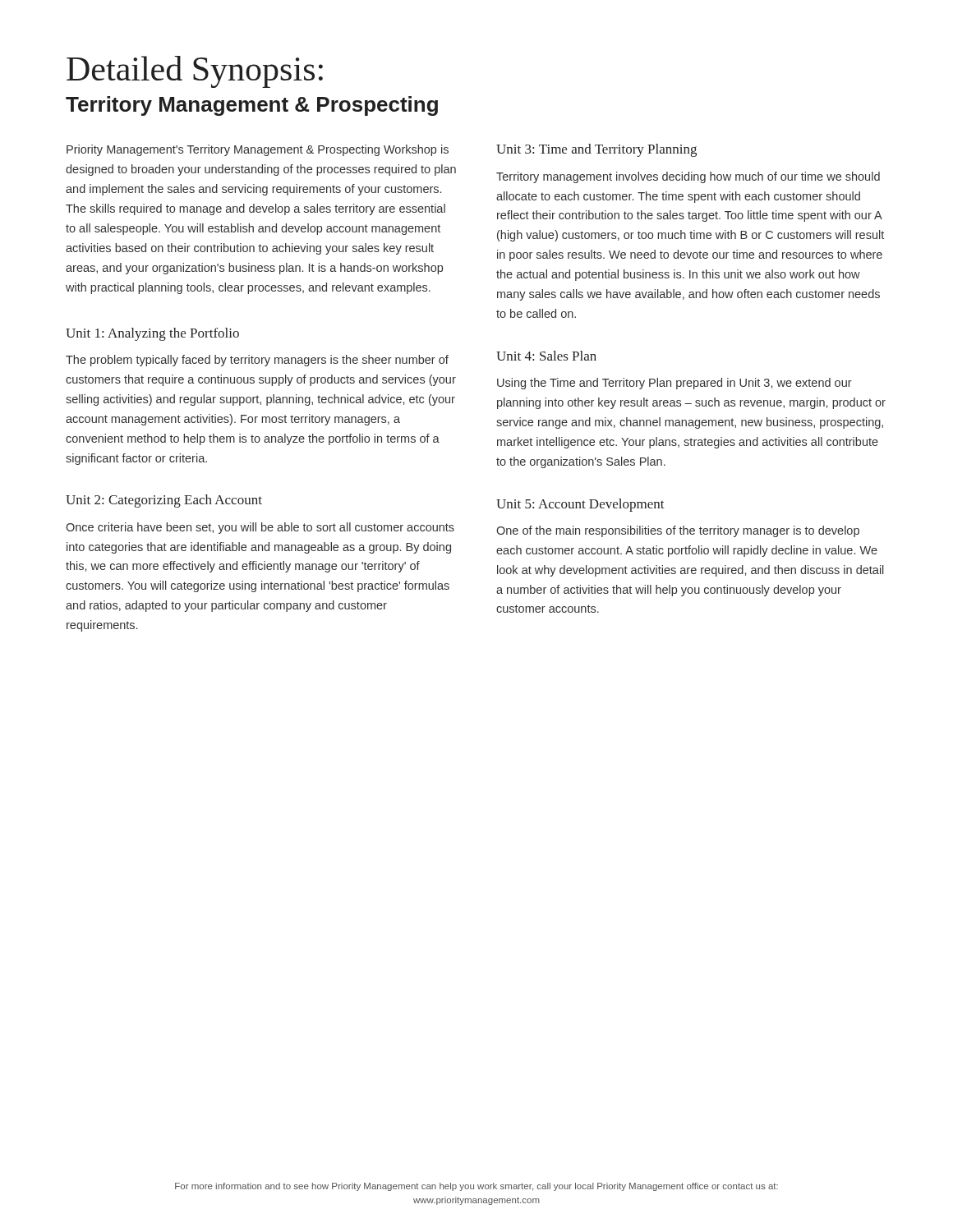Point to the block beginning "One of the main responsibilities of"
This screenshot has width=953, height=1232.
click(x=692, y=570)
